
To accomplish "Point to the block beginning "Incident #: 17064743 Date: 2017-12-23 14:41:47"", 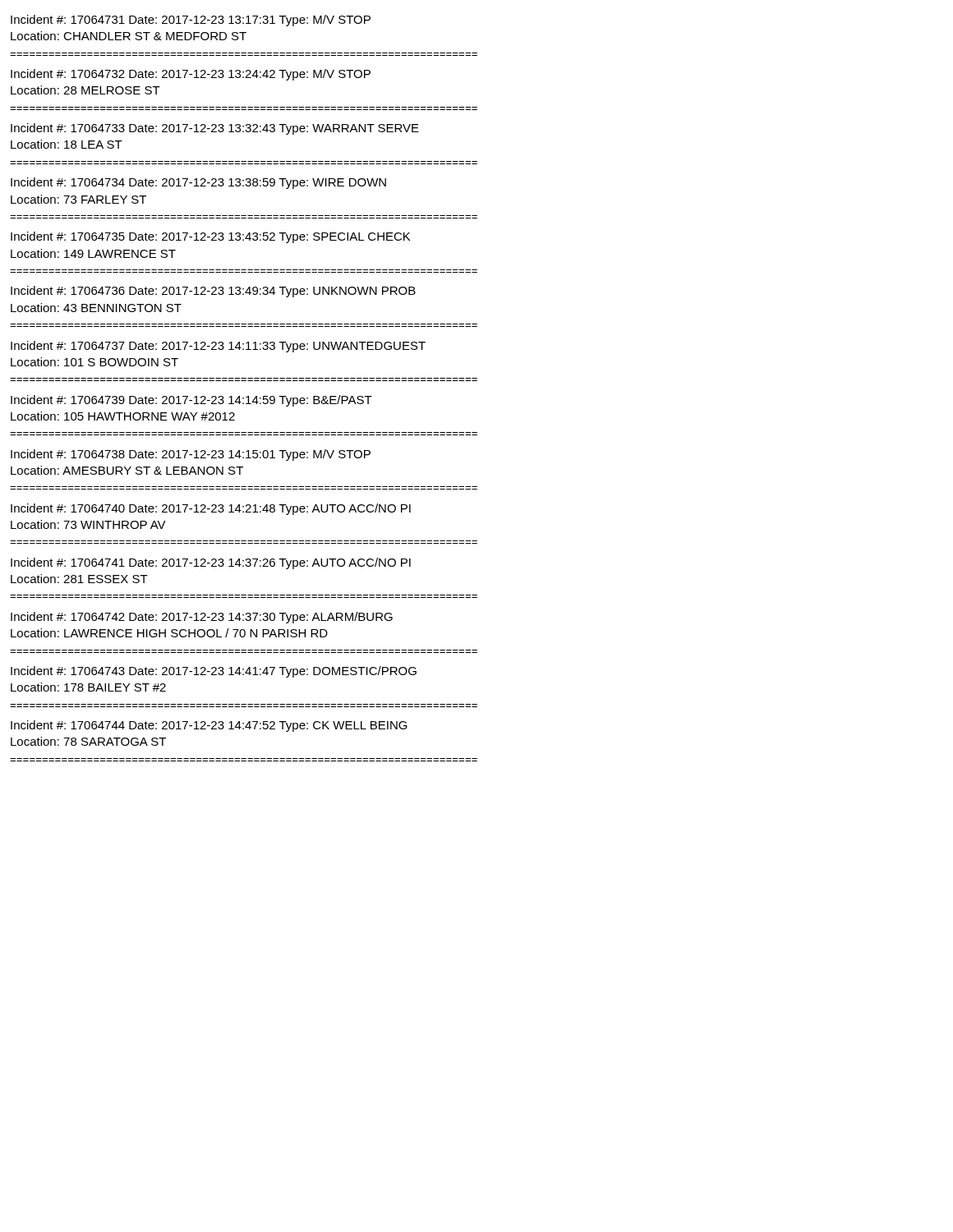I will pos(214,672).
